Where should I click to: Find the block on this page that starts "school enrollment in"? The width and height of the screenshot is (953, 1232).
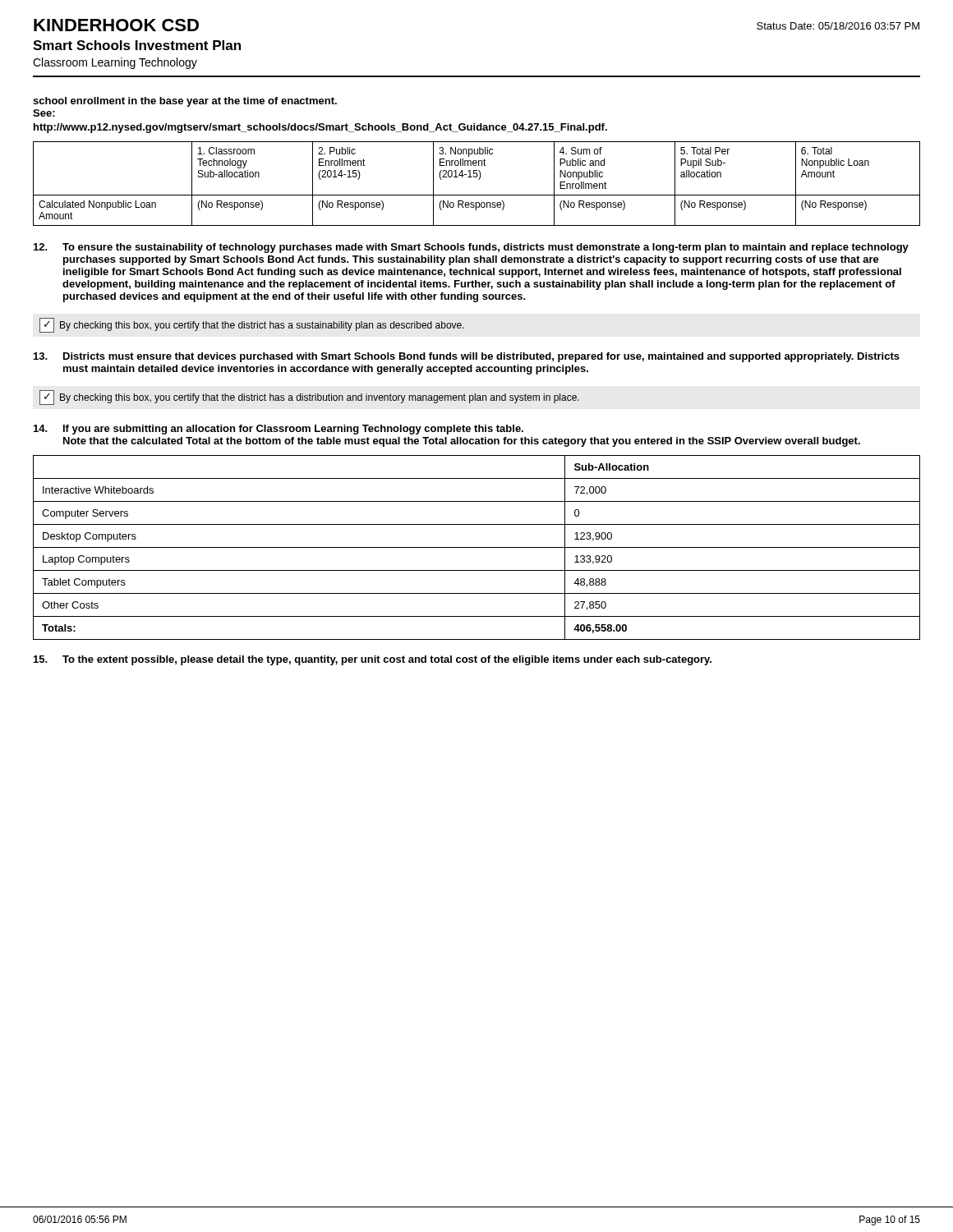click(x=185, y=107)
